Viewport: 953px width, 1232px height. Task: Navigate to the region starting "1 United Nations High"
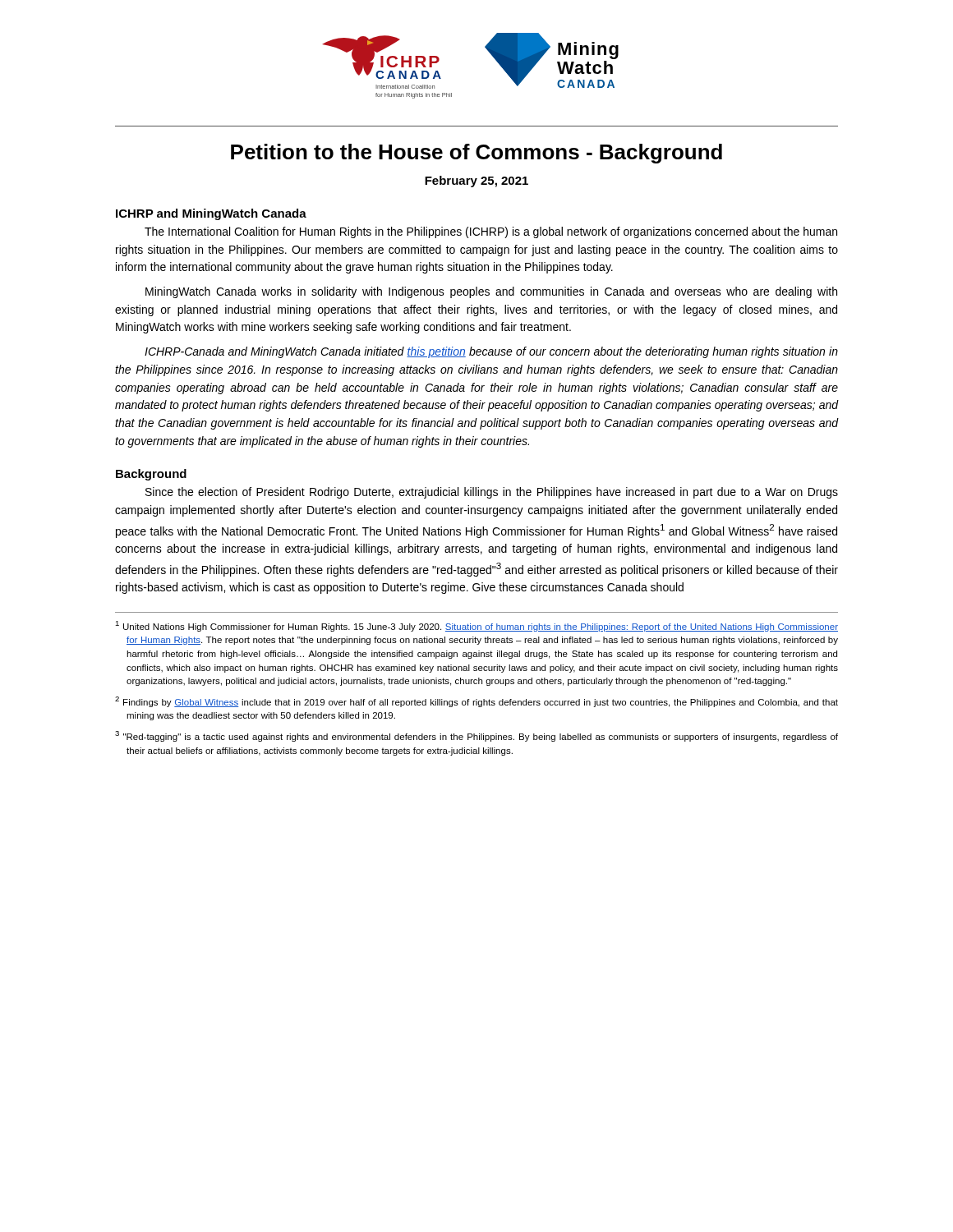pos(476,687)
